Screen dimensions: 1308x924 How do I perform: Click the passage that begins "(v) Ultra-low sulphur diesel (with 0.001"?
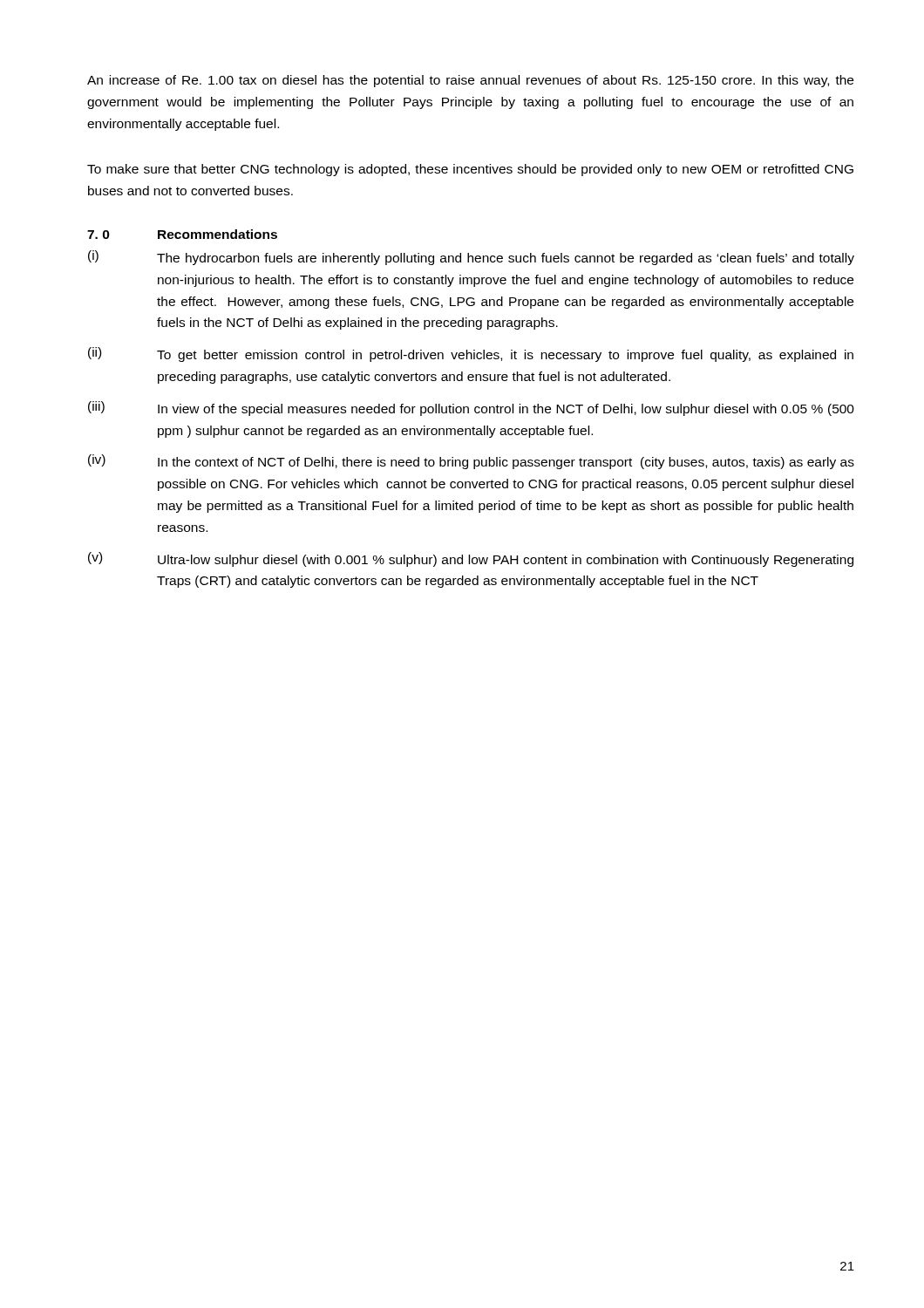(471, 571)
